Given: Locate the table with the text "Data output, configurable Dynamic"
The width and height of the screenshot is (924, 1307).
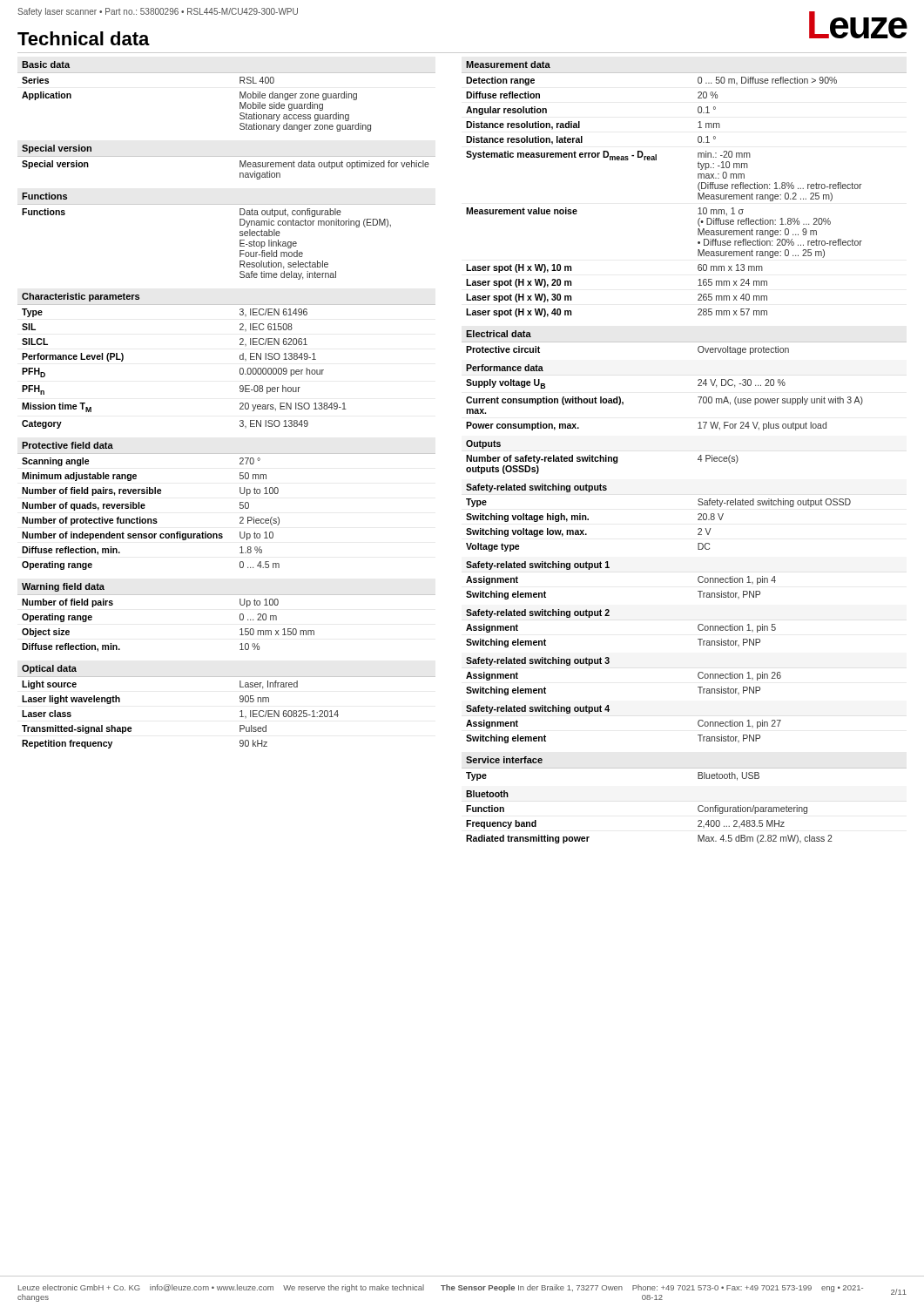Looking at the screenshot, I should coord(226,243).
